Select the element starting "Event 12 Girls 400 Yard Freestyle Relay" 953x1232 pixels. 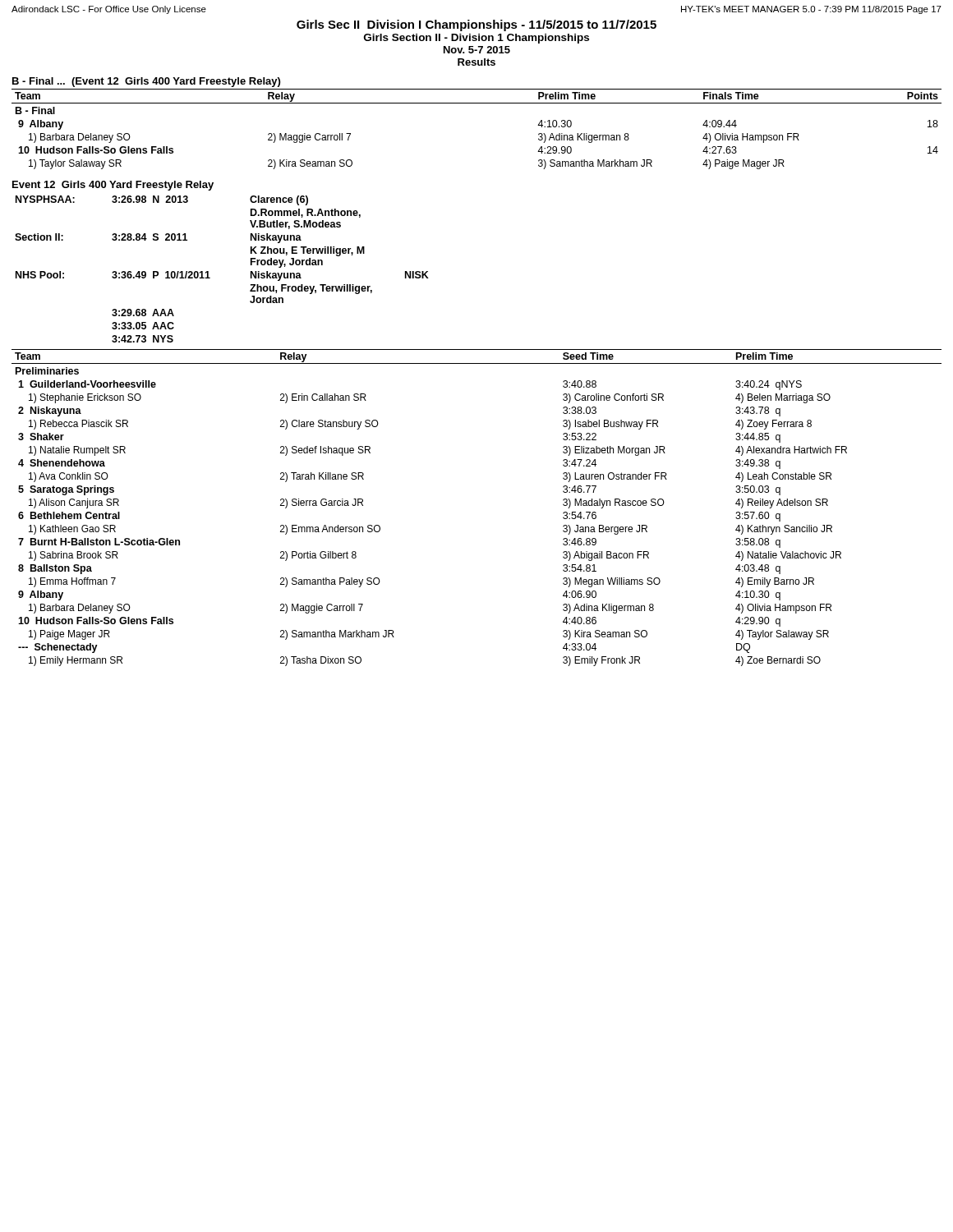[x=113, y=184]
